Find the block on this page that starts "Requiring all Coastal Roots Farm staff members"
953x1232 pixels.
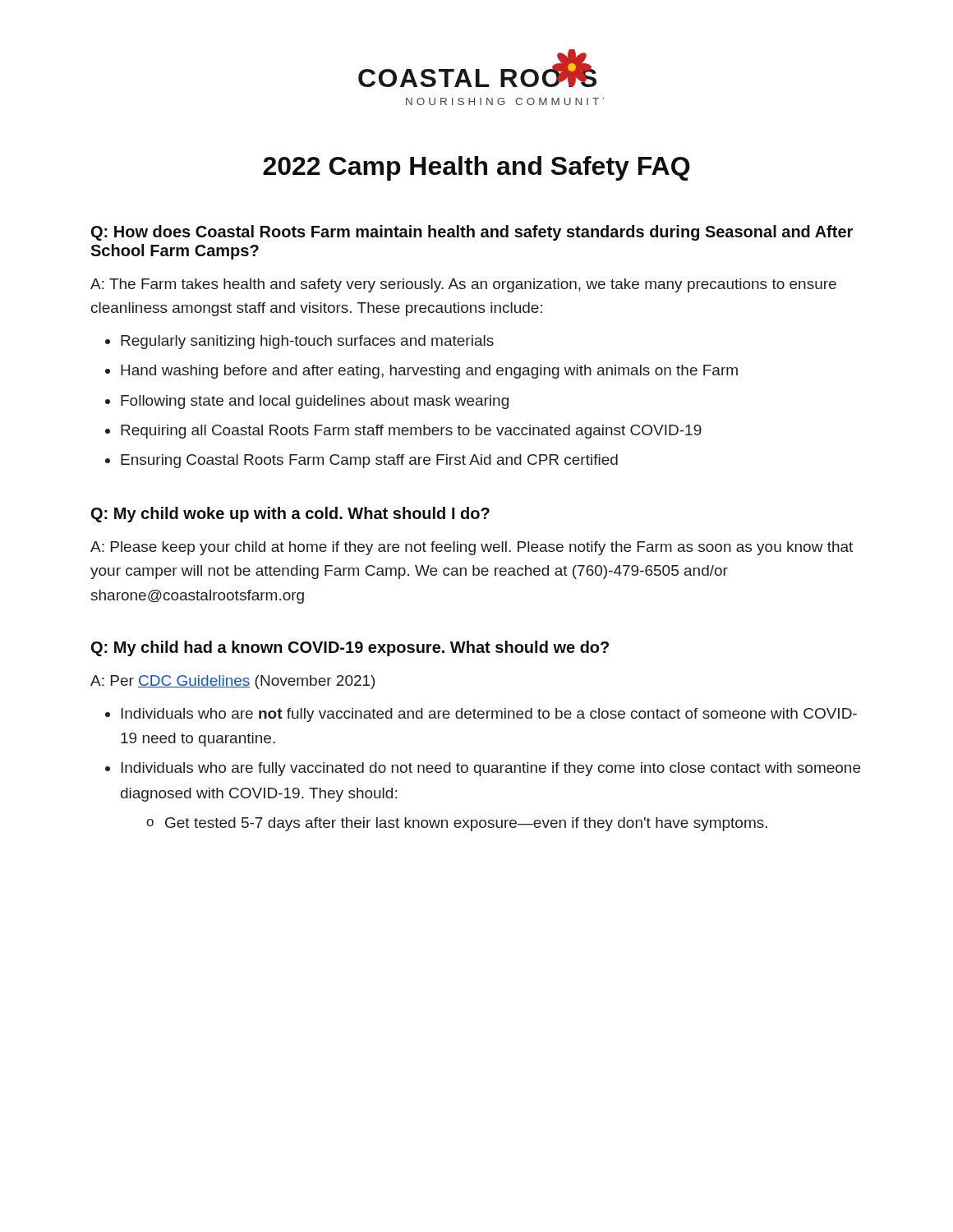point(411,430)
